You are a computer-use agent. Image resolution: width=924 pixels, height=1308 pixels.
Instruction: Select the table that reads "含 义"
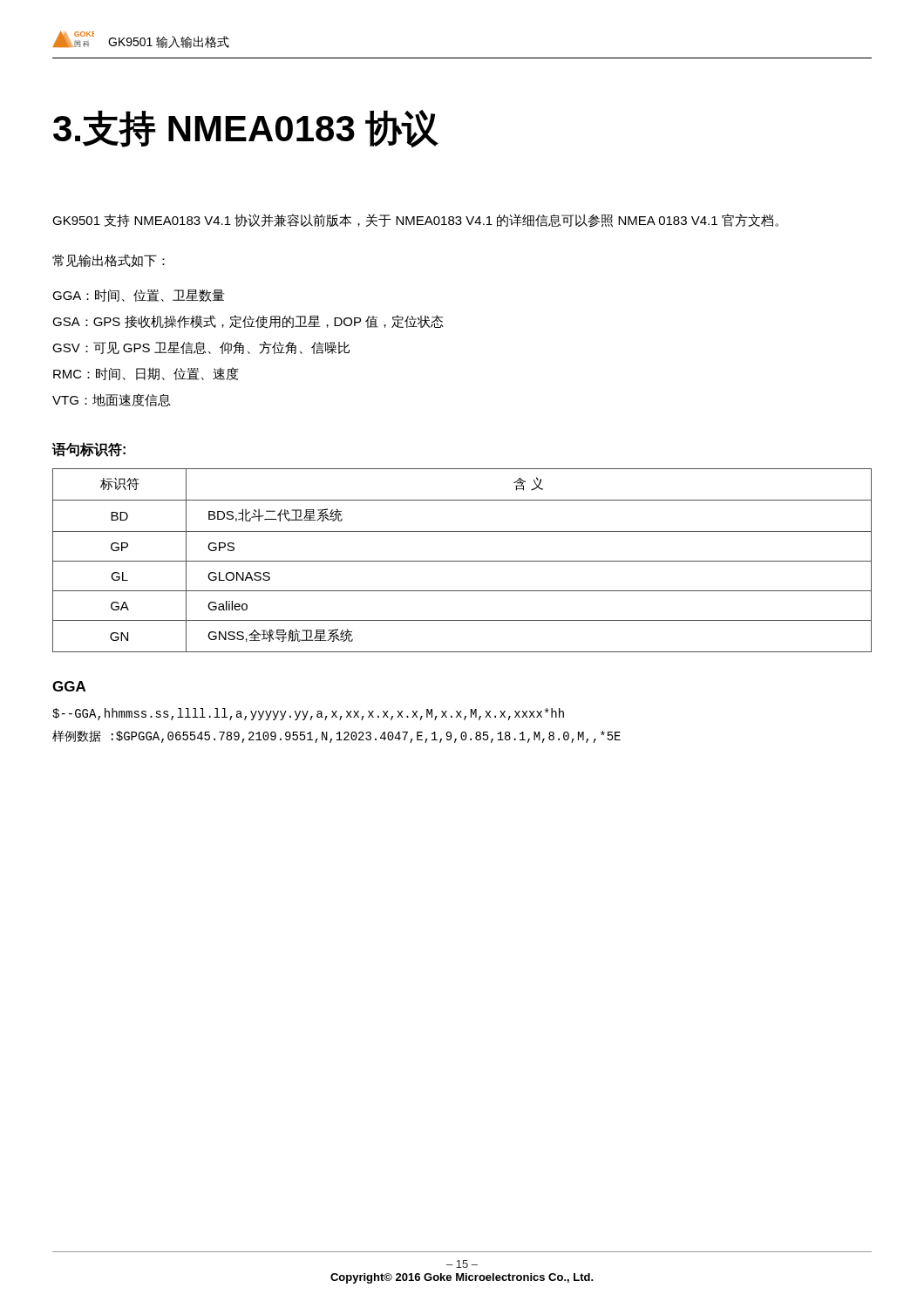point(462,560)
